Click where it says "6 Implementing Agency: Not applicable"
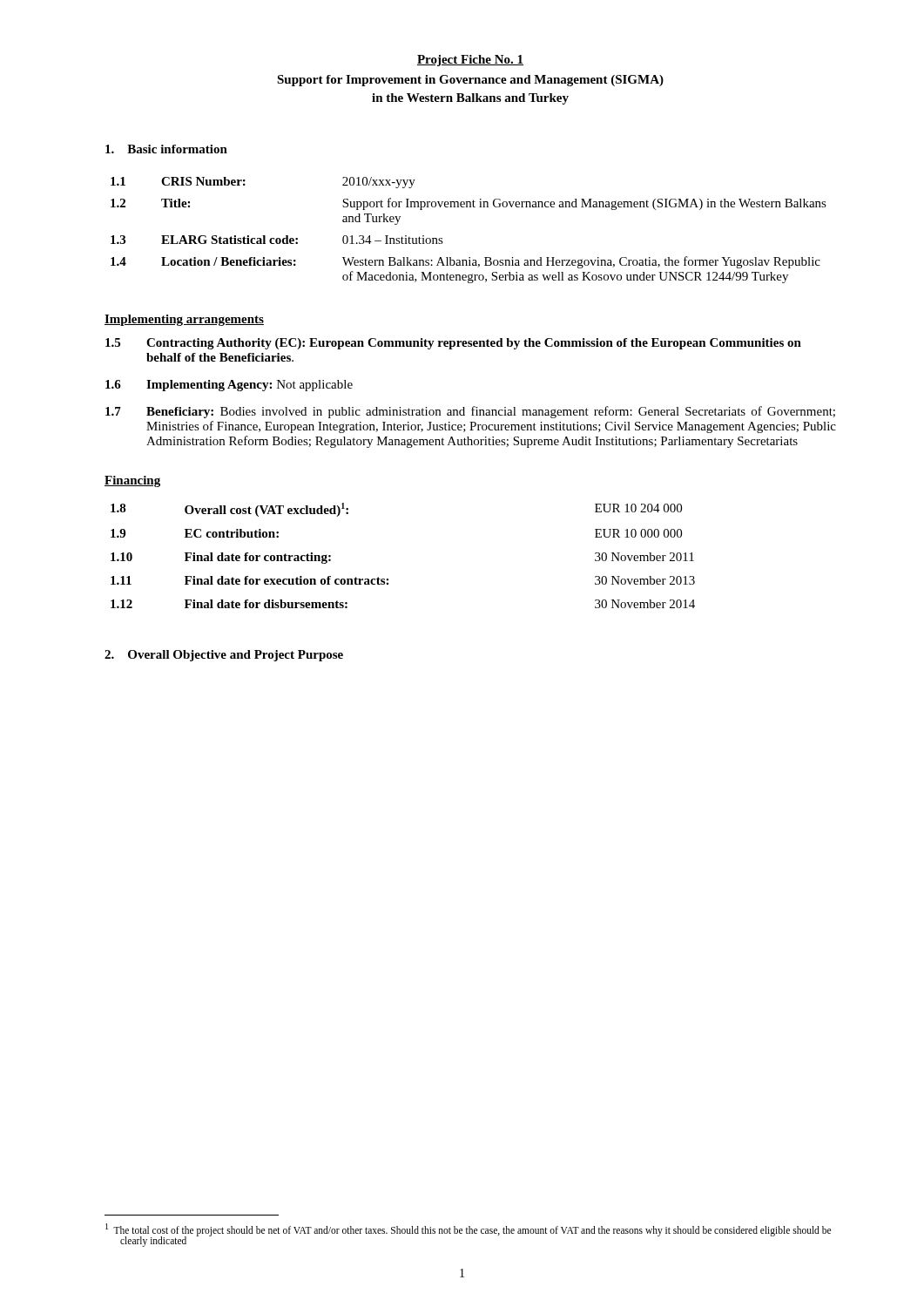This screenshot has width=924, height=1307. point(229,385)
